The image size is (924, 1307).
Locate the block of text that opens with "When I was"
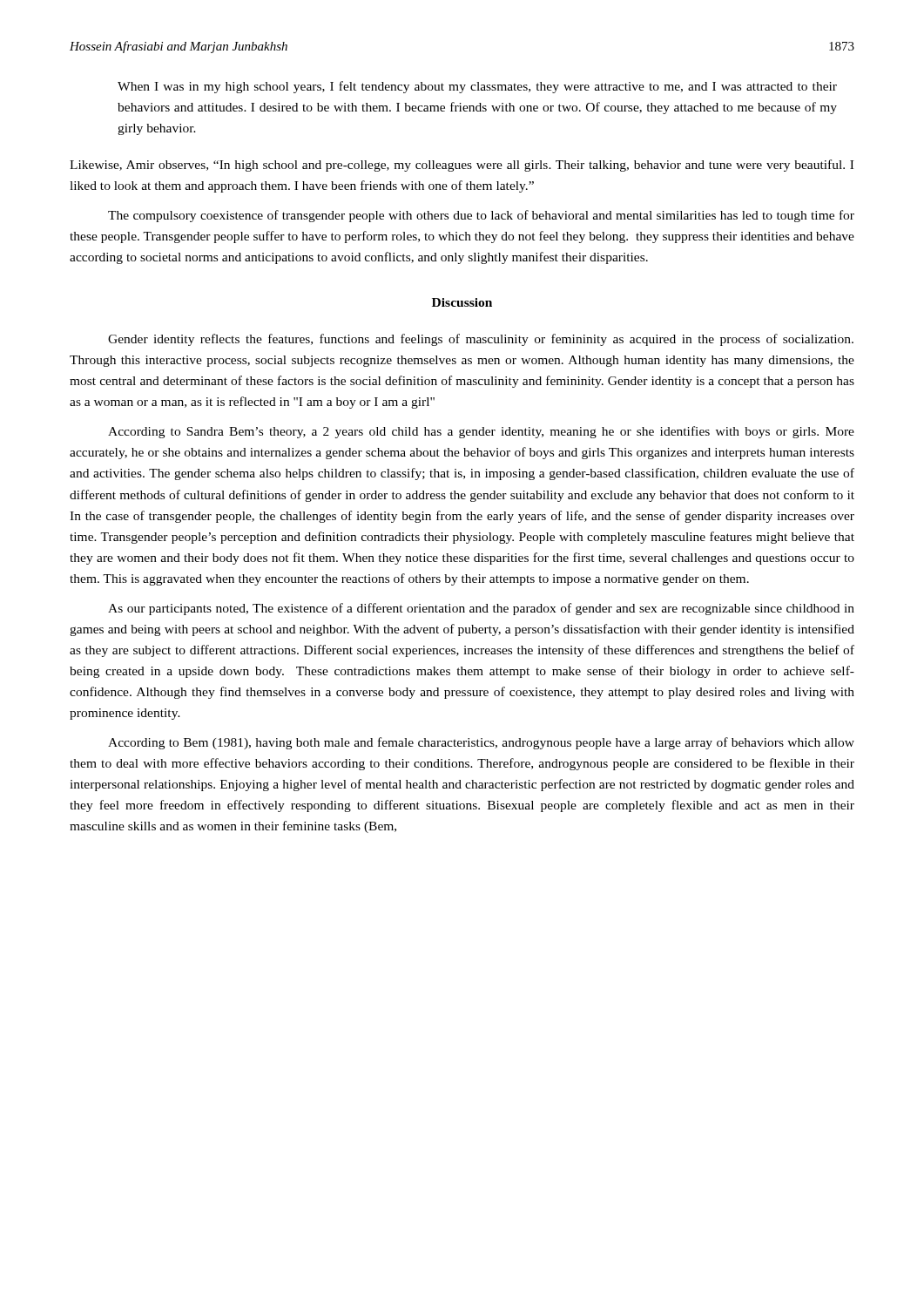coord(477,107)
